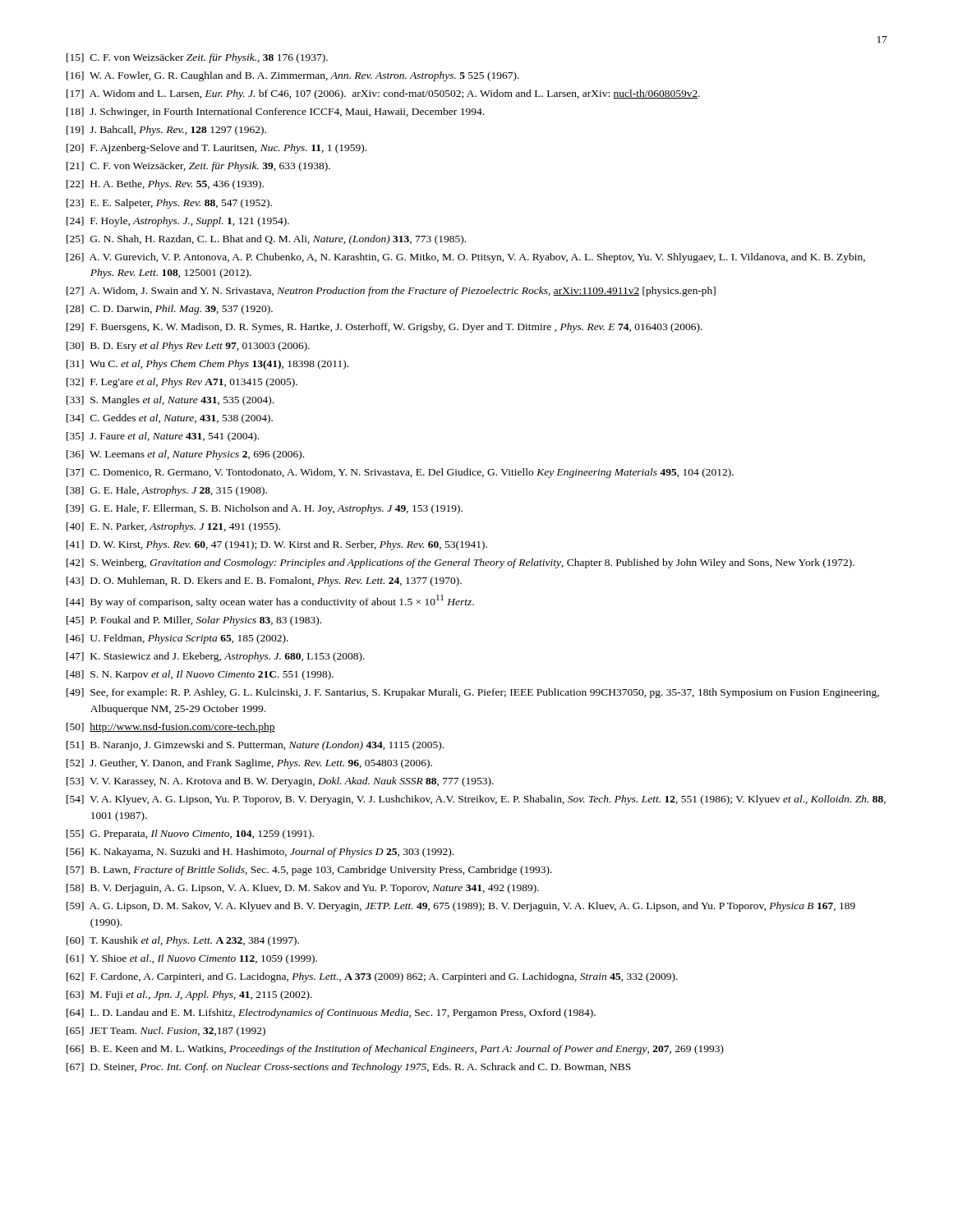The image size is (953, 1232).
Task: Select the element starting "[63] M. Fuji et al.,"
Action: [x=189, y=995]
